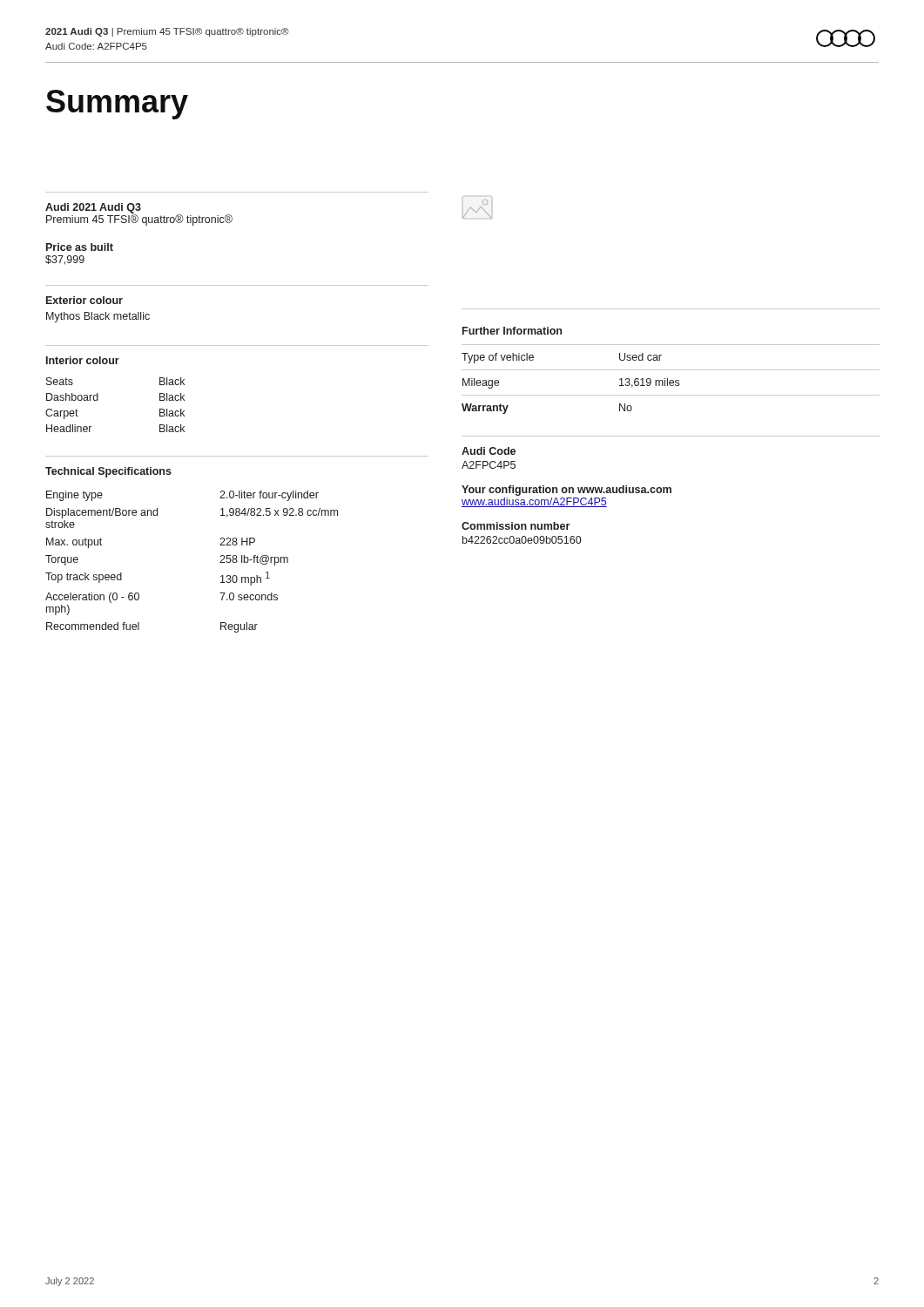Select the photo
Screen dimensions: 1307x924
click(671, 251)
